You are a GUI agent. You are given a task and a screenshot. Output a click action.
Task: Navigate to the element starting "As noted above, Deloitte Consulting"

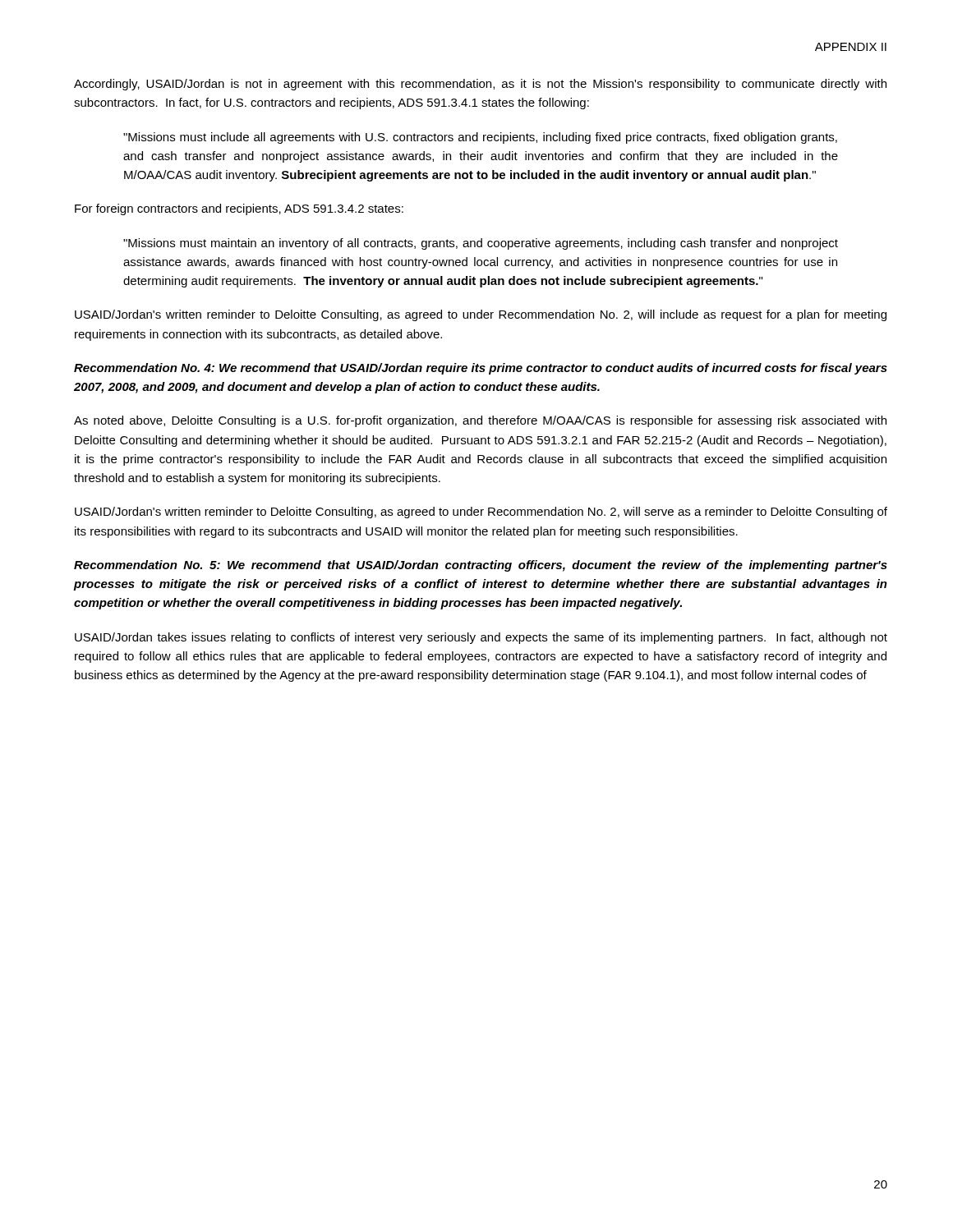coord(481,449)
